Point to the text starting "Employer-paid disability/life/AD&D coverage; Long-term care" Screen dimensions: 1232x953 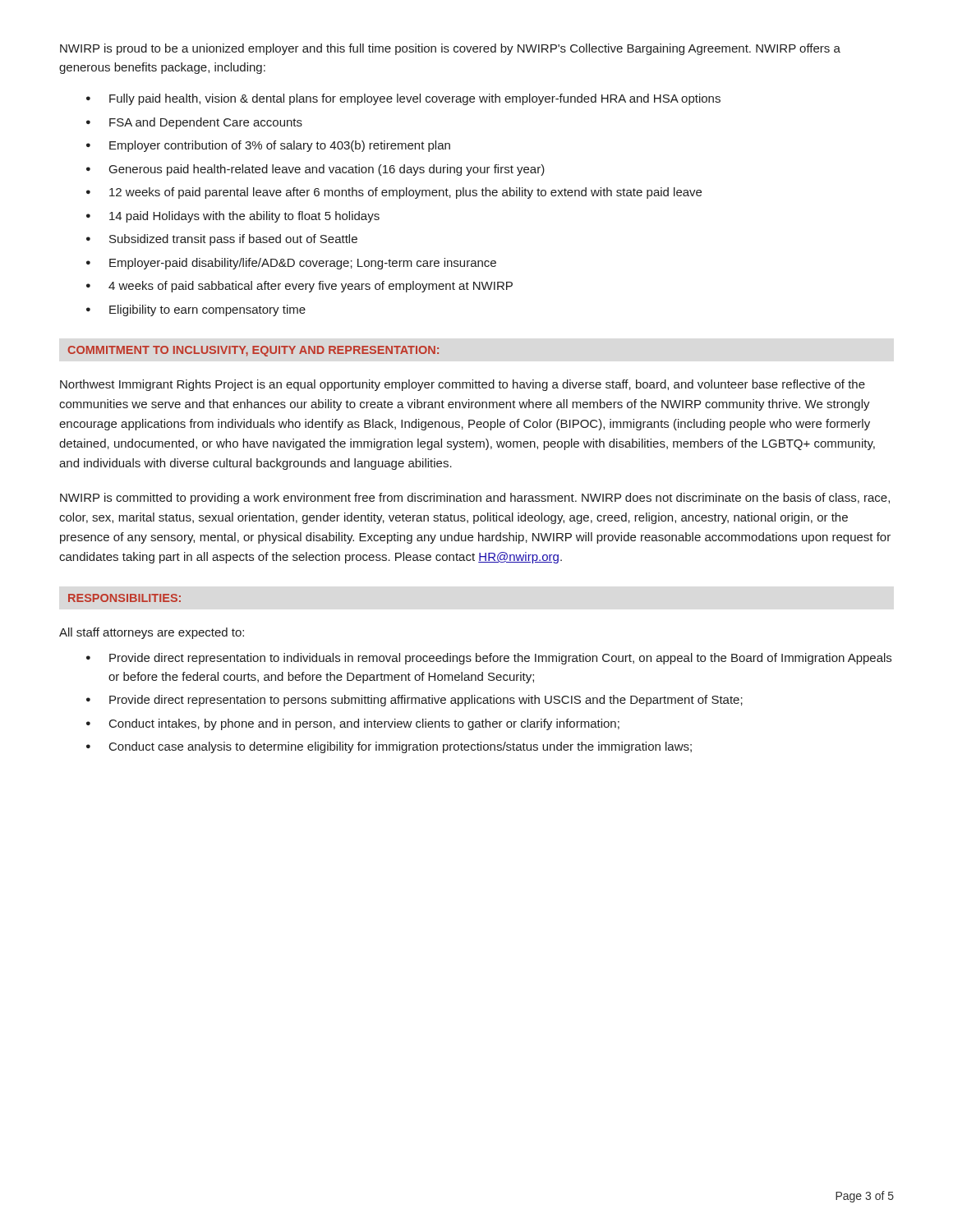click(x=490, y=263)
